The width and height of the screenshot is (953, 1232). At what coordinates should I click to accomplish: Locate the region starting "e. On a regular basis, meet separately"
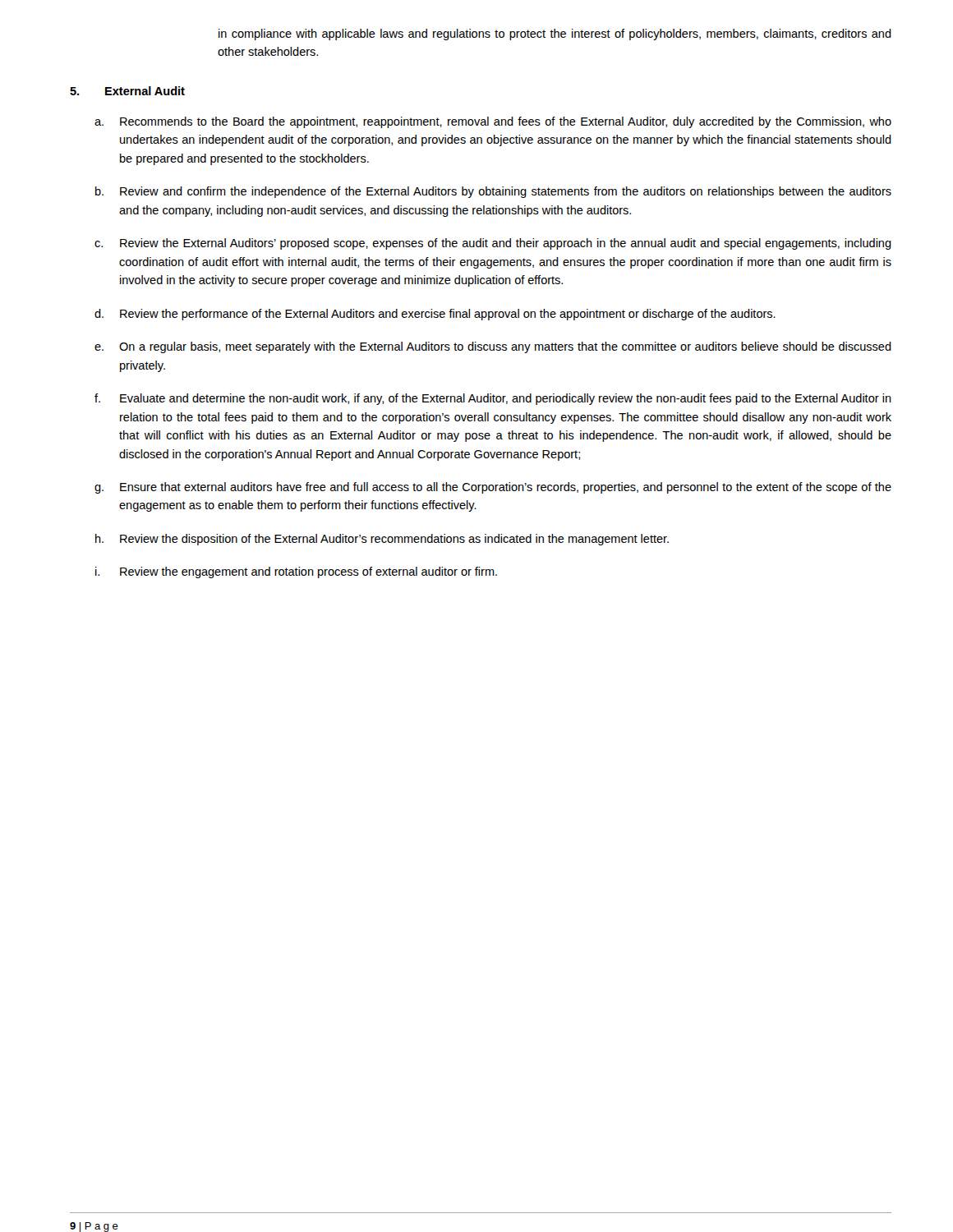[493, 356]
